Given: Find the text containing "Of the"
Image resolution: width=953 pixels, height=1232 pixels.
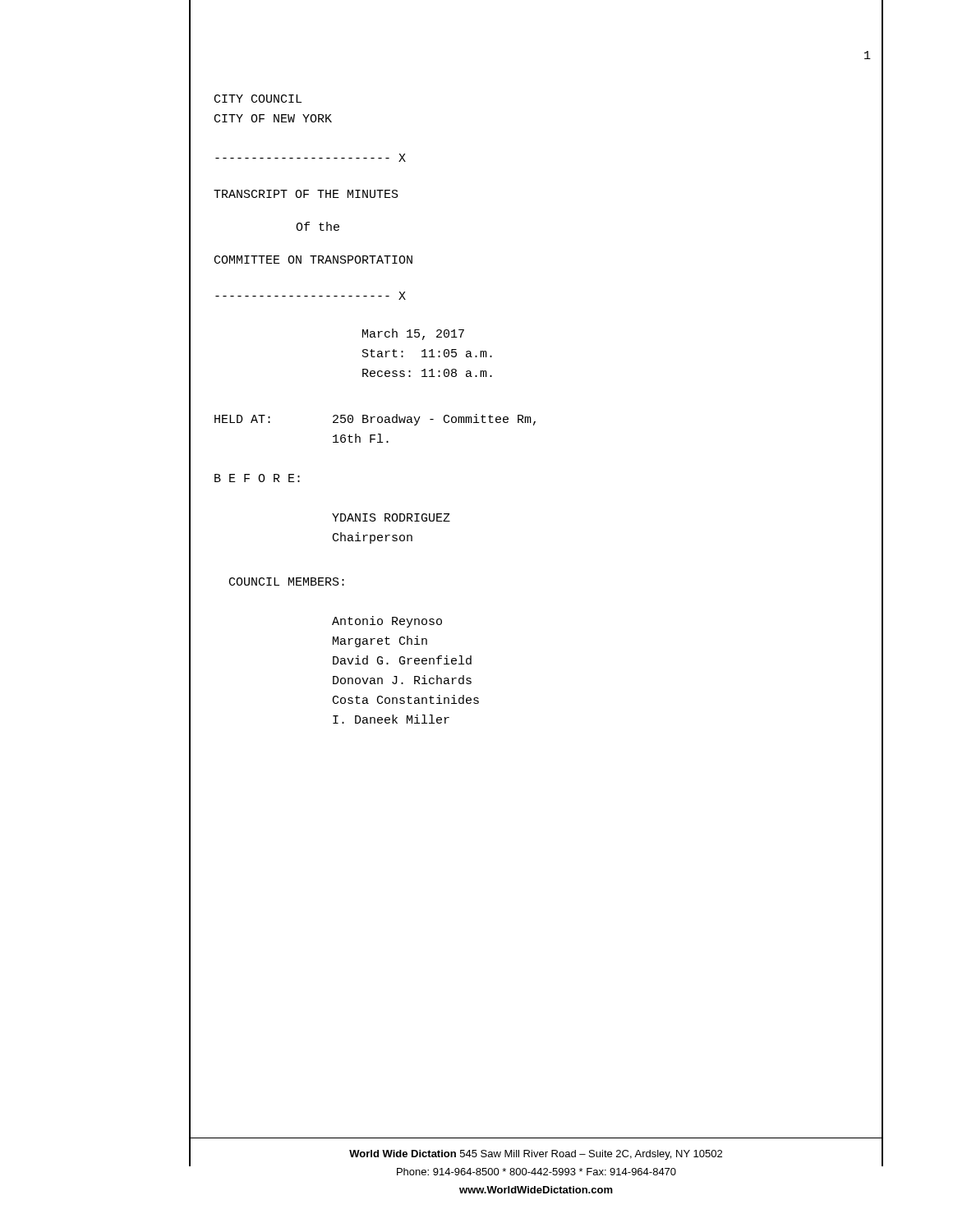Looking at the screenshot, I should point(318,228).
